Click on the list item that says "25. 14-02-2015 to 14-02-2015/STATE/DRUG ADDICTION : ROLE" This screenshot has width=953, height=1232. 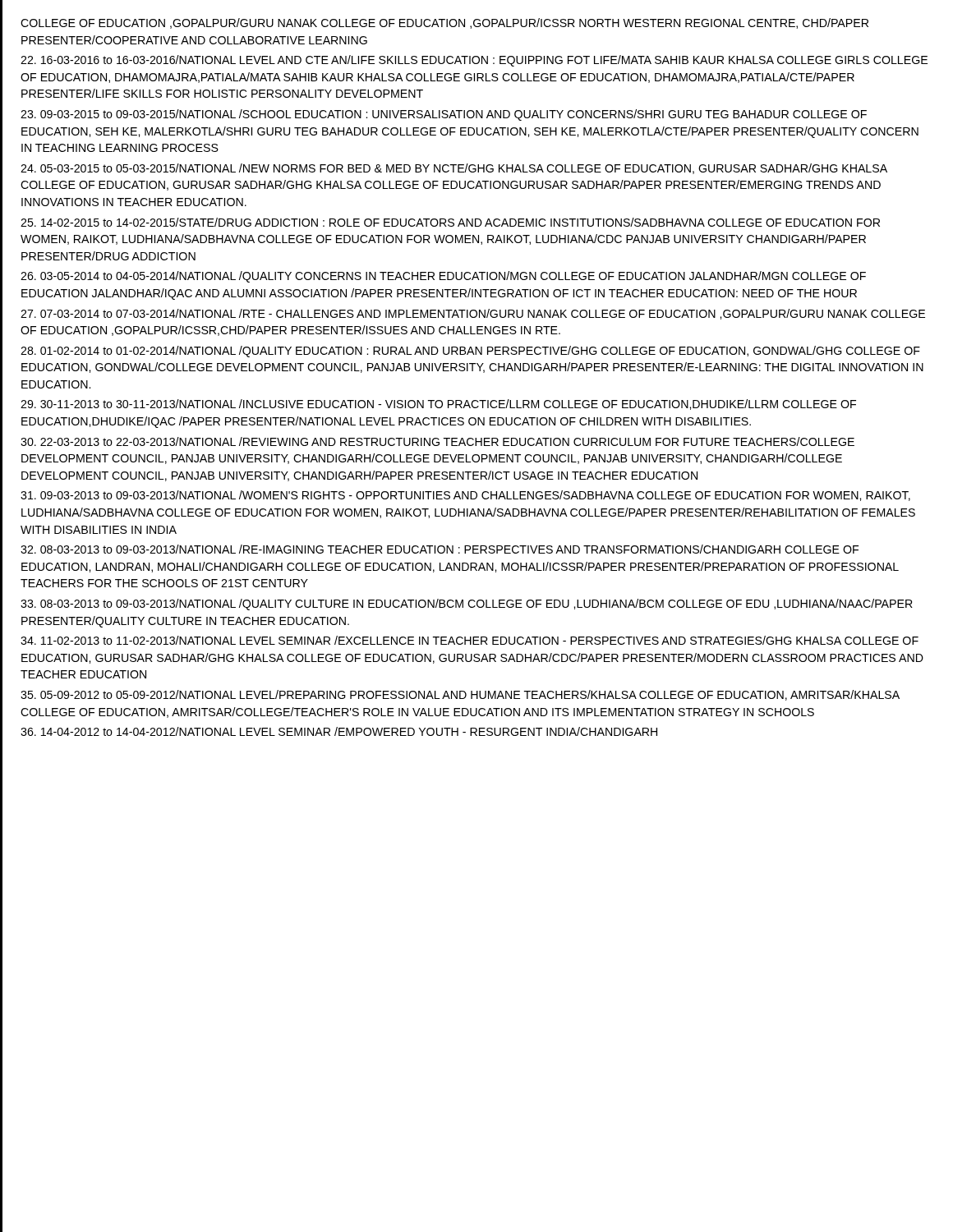click(x=451, y=239)
